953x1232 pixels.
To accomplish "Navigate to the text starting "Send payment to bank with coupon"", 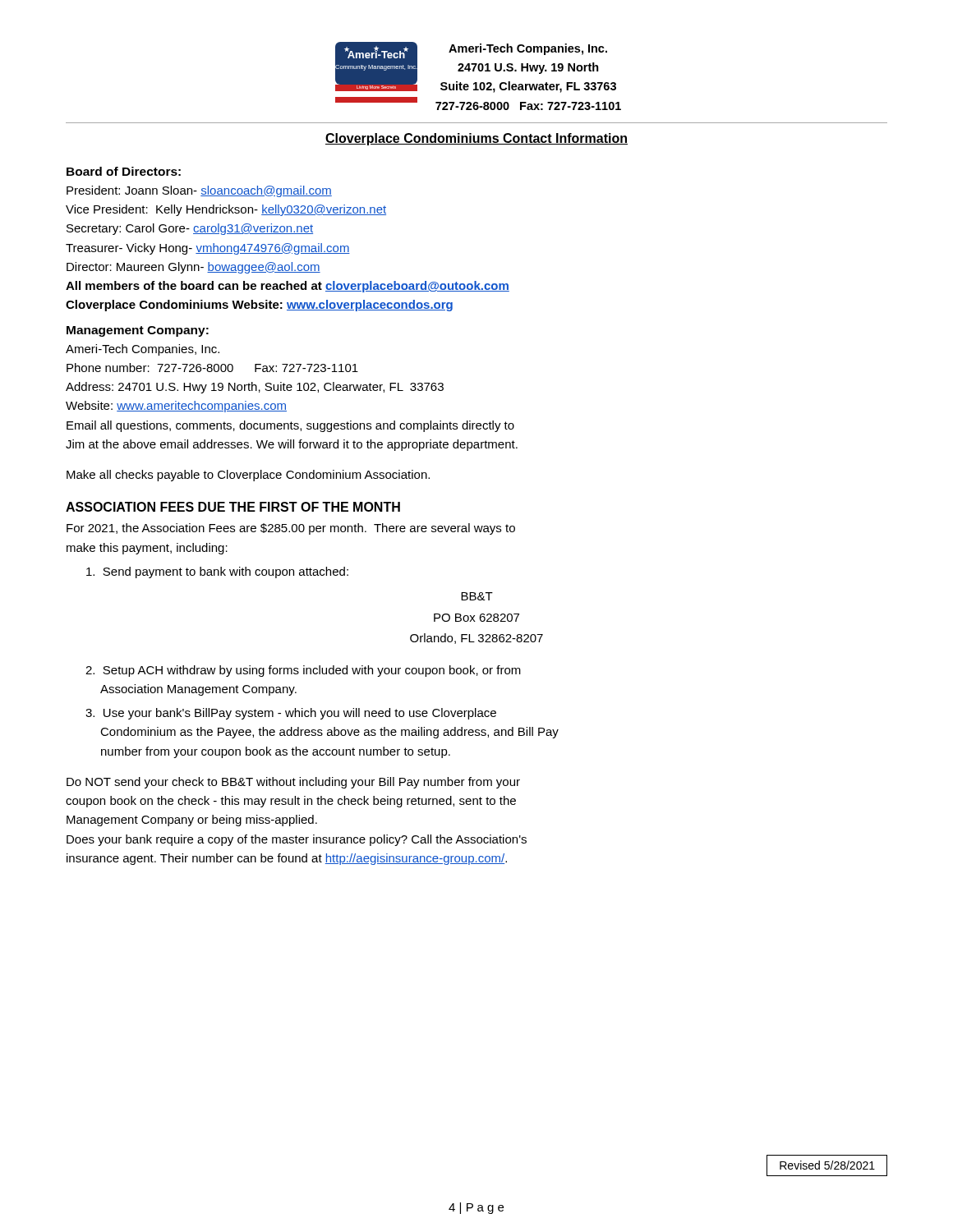I will click(x=217, y=571).
